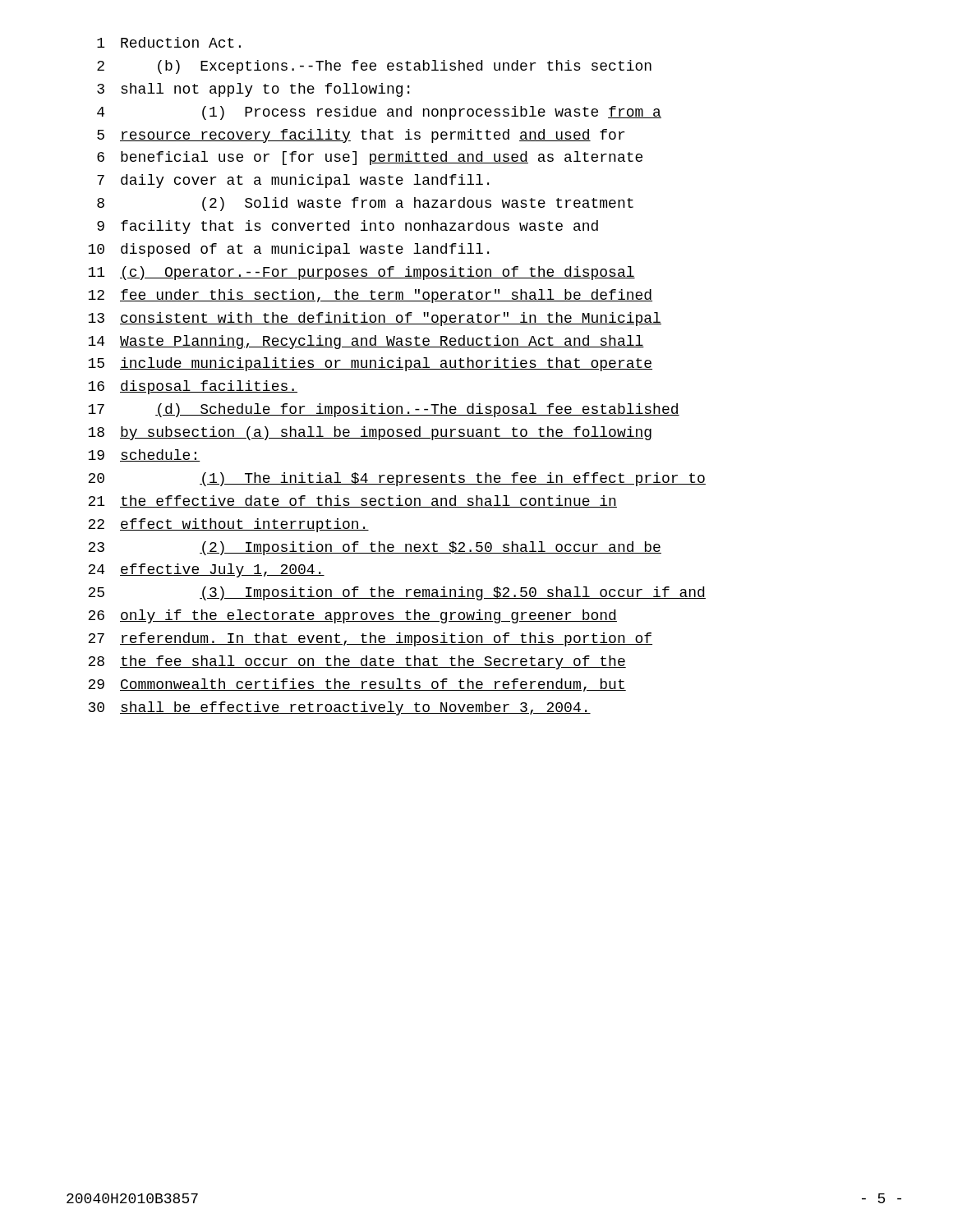The width and height of the screenshot is (953, 1232).
Task: Select the text starting "29 Commonwealth certifies the results of"
Action: pos(346,686)
